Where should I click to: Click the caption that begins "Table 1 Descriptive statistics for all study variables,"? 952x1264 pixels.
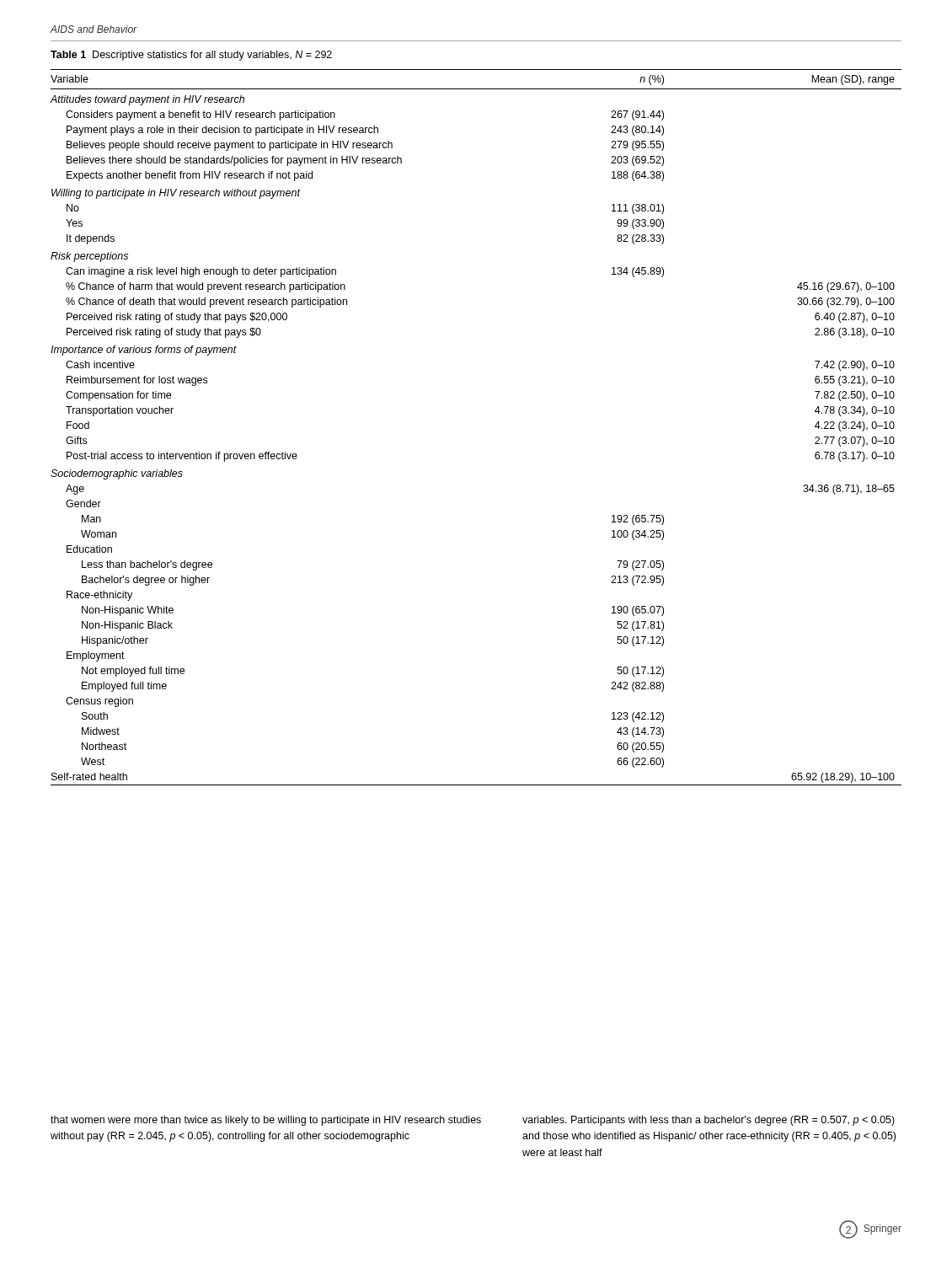(x=191, y=55)
